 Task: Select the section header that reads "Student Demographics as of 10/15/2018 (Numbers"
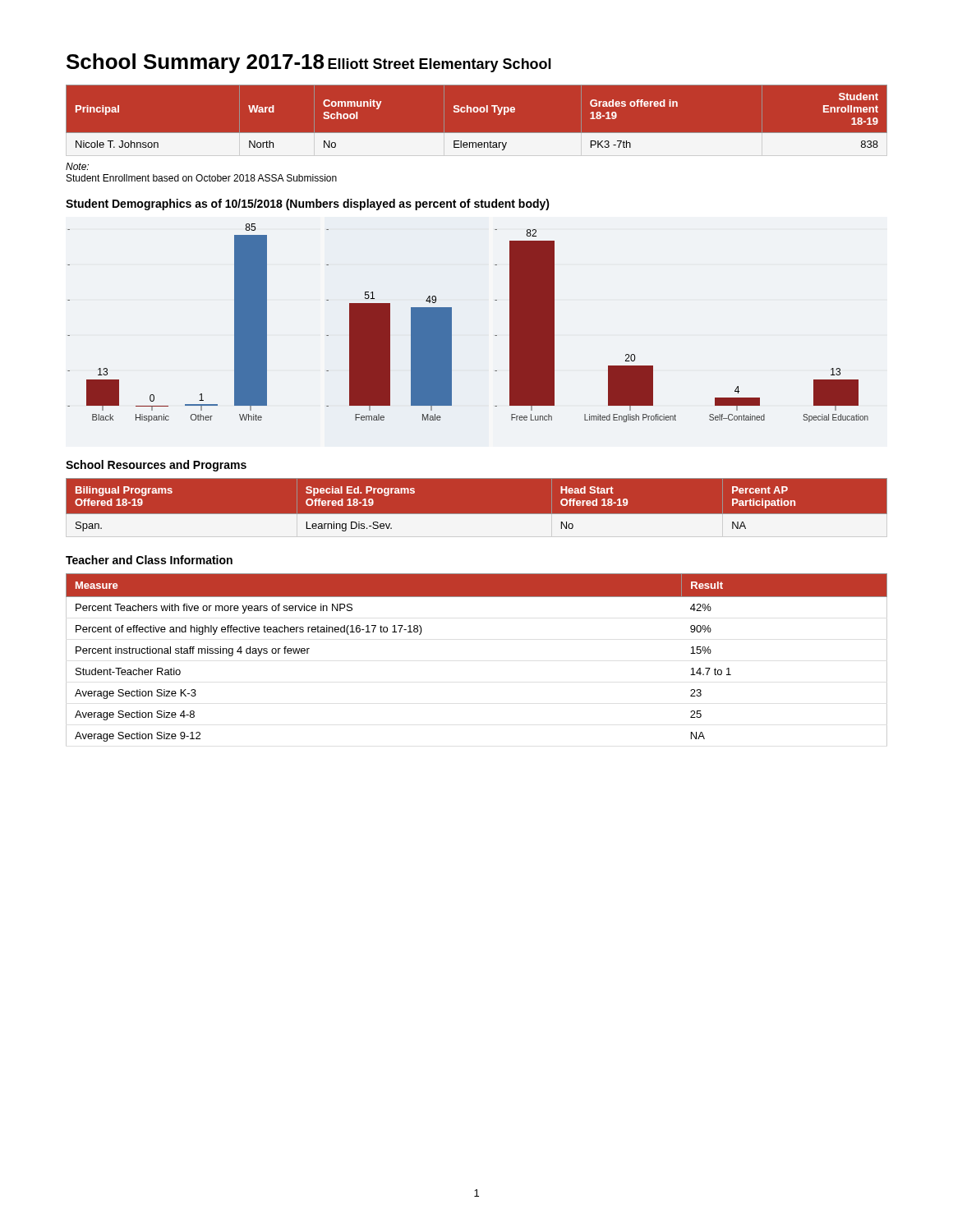click(476, 204)
